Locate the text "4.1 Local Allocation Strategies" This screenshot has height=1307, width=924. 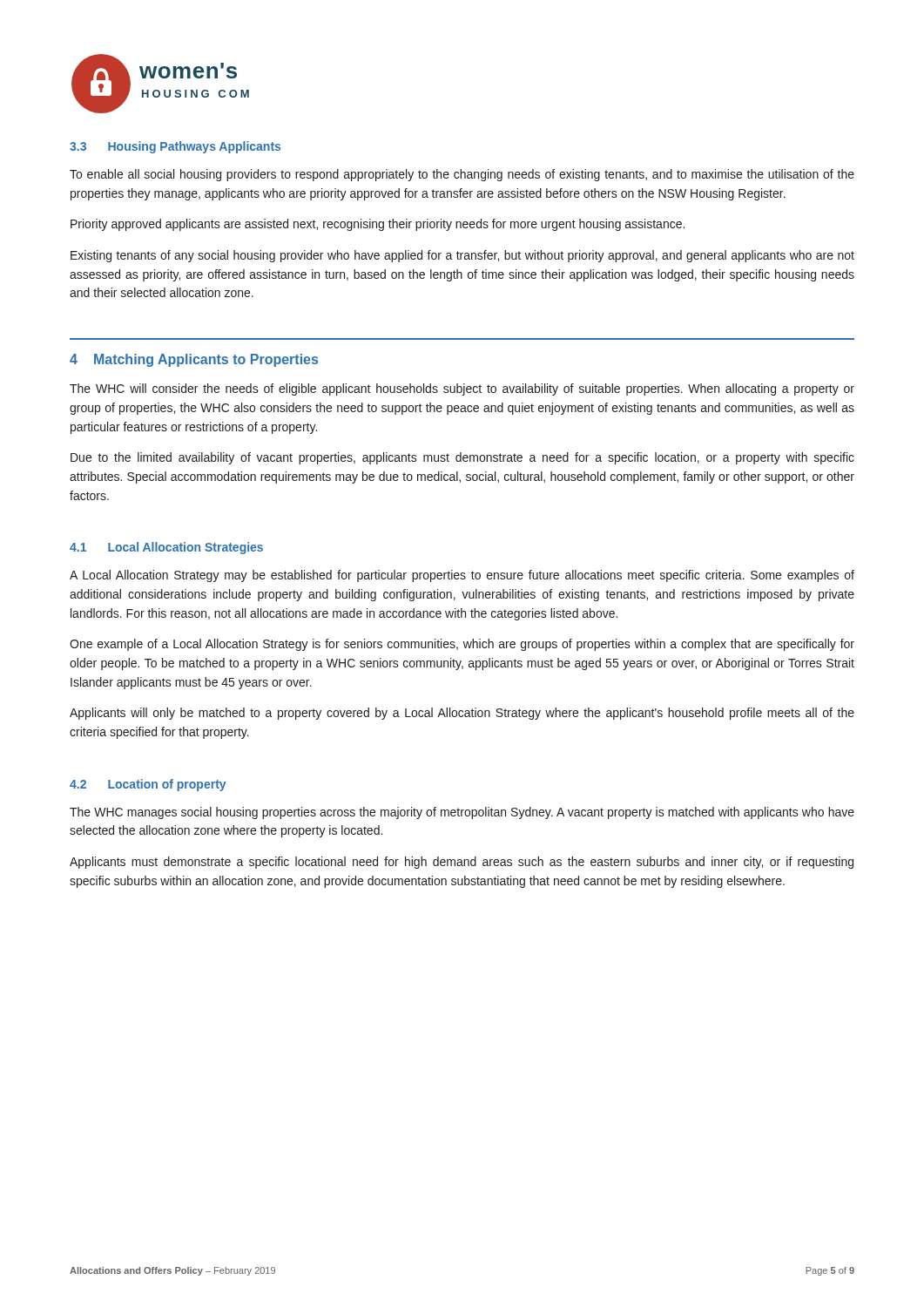point(167,547)
